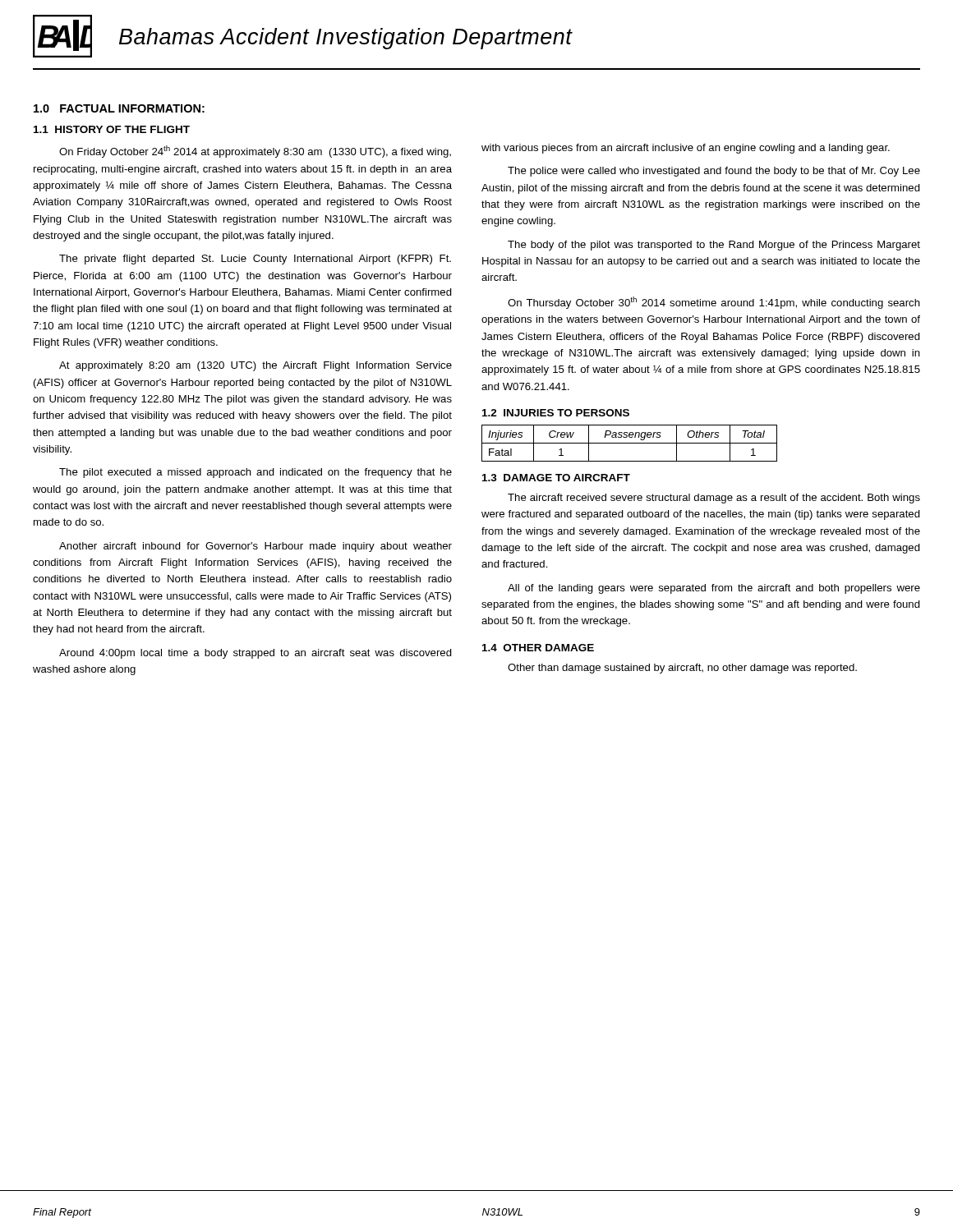Click on the table containing "Crew"
953x1232 pixels.
click(x=701, y=443)
